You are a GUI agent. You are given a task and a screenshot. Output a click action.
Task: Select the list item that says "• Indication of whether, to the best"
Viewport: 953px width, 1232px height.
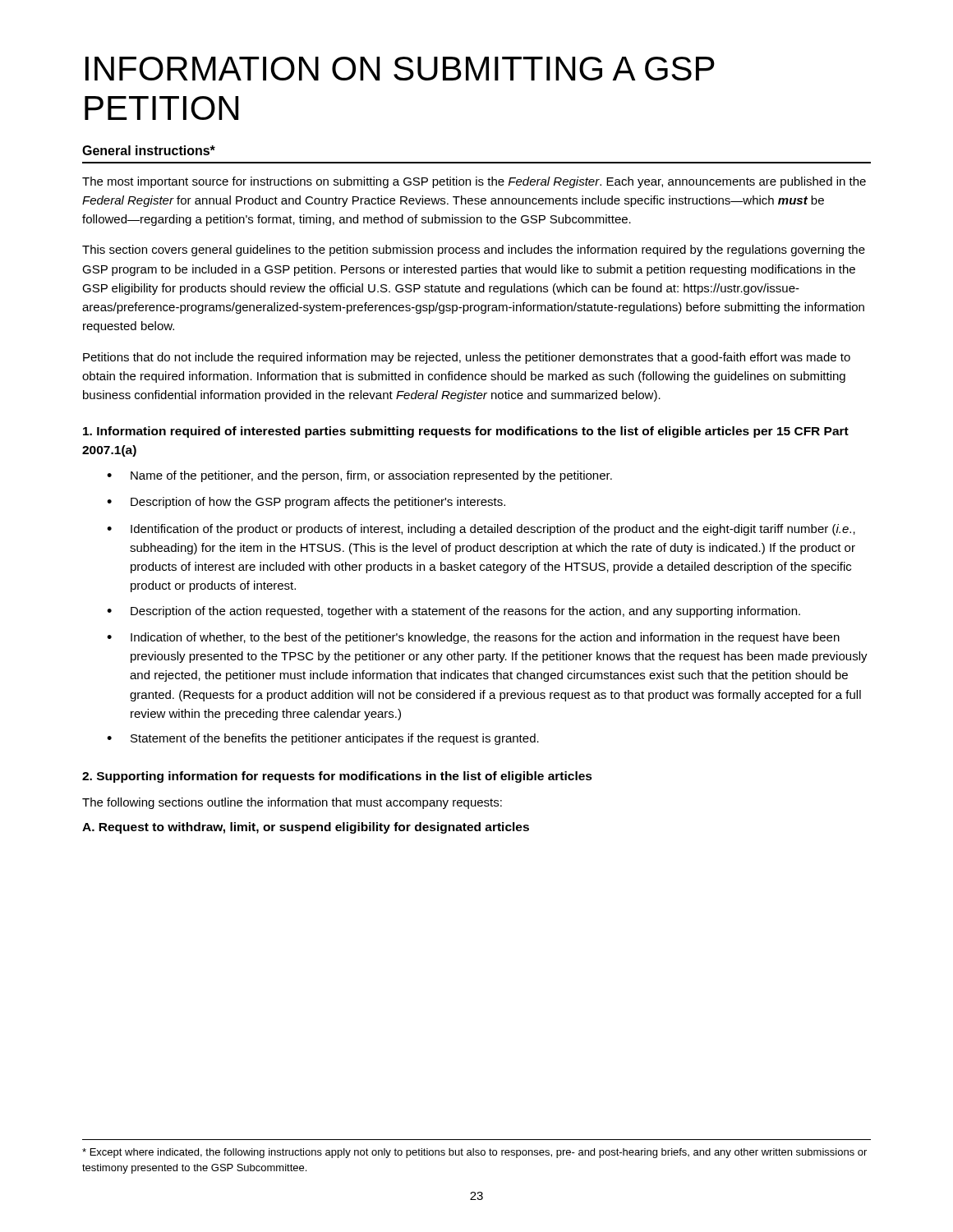click(489, 675)
